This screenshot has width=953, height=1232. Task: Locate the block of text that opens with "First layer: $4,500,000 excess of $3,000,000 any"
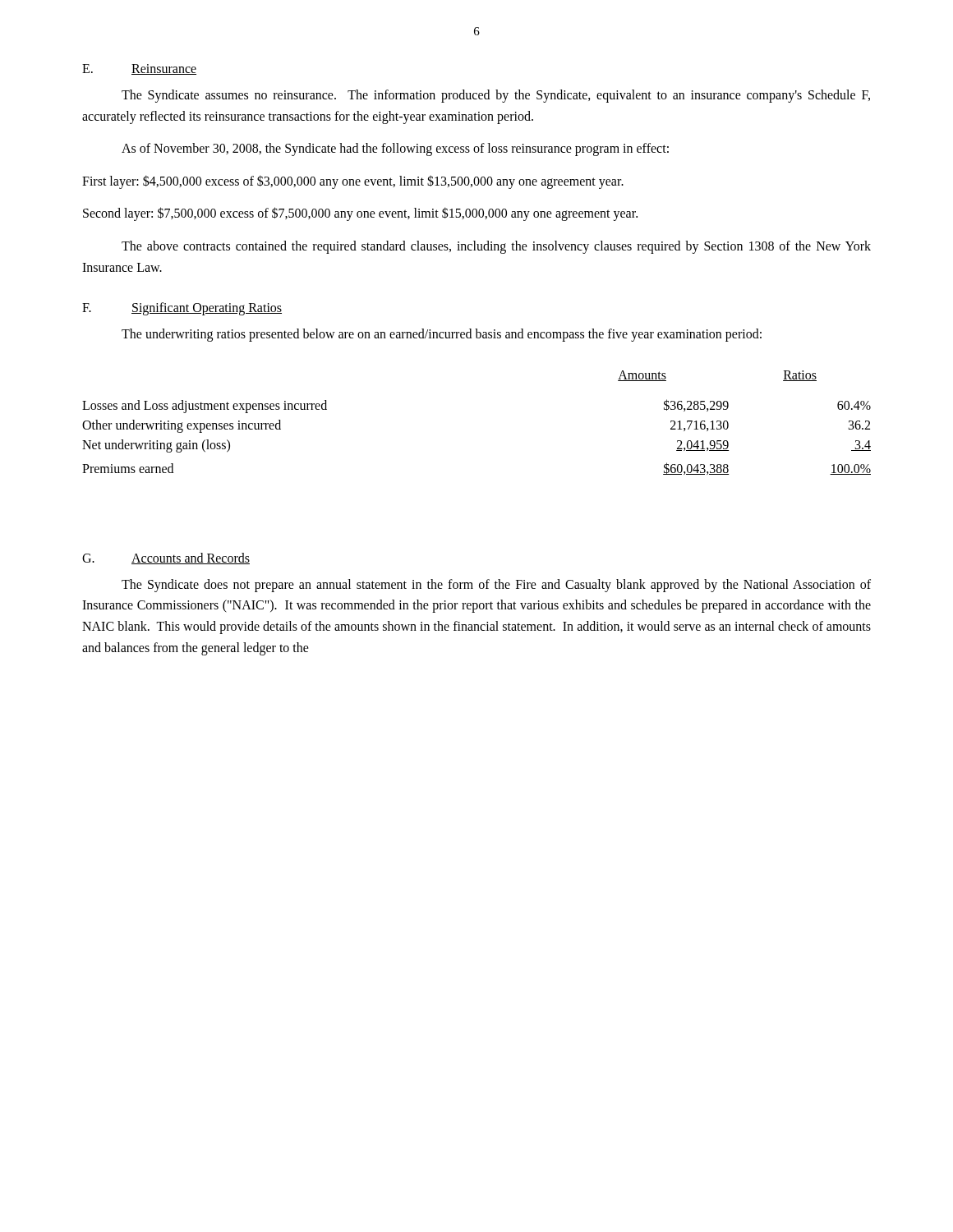pos(353,181)
